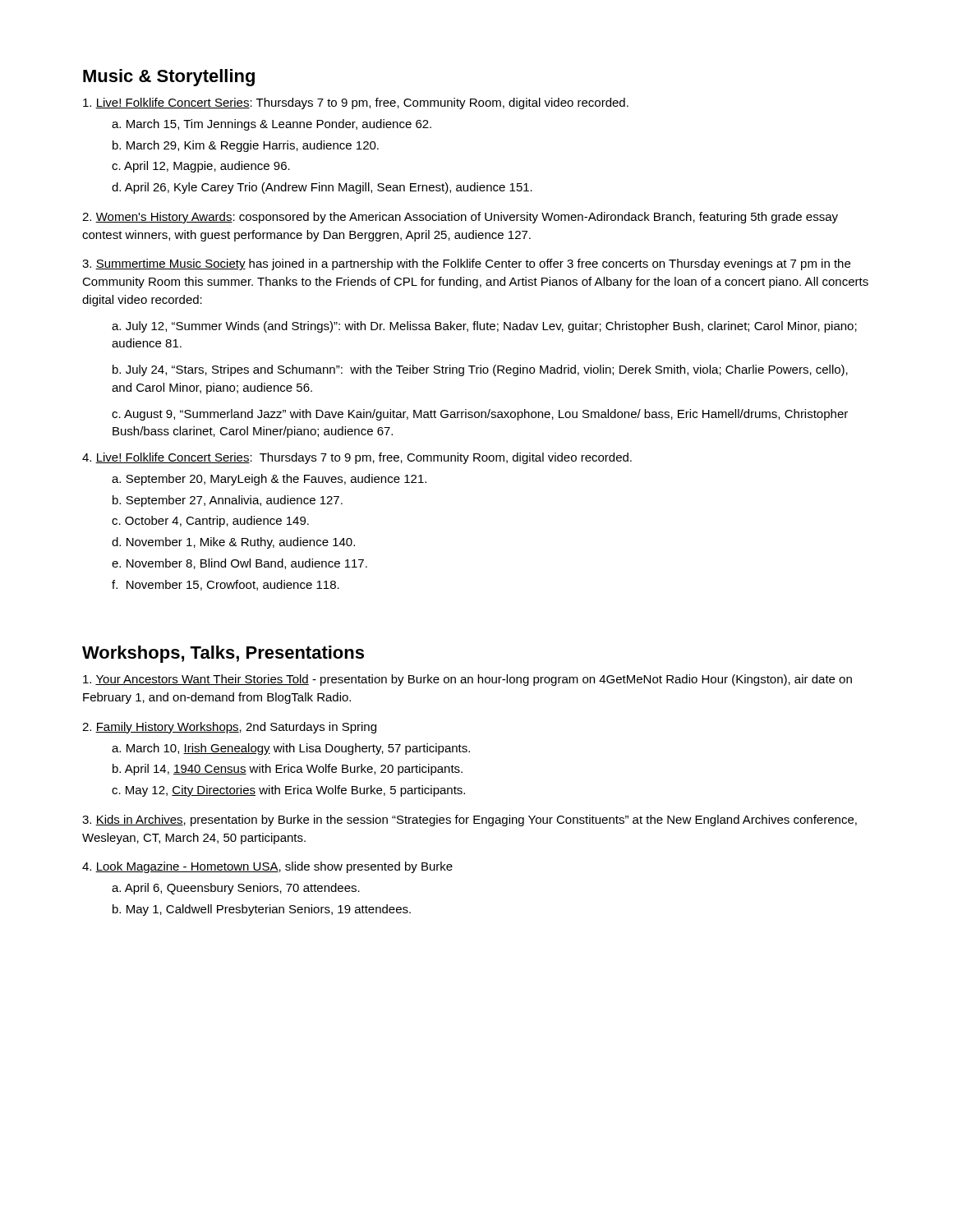
Task: Select the text block starting "a. March 10, Irish Genealogy with"
Action: pyautogui.click(x=291, y=747)
